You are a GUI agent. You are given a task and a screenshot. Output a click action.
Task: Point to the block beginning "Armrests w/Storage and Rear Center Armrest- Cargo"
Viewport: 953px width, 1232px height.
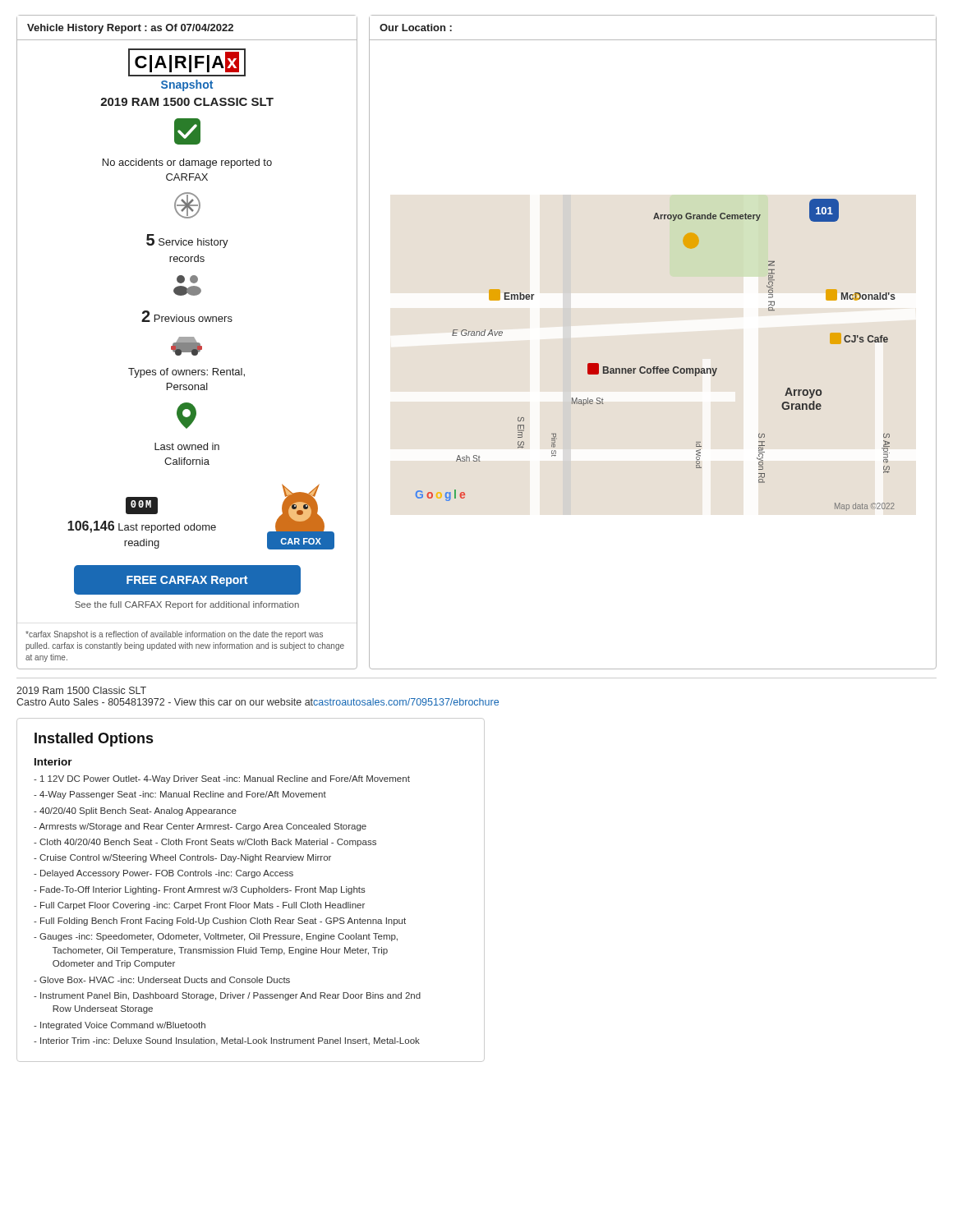tap(203, 826)
